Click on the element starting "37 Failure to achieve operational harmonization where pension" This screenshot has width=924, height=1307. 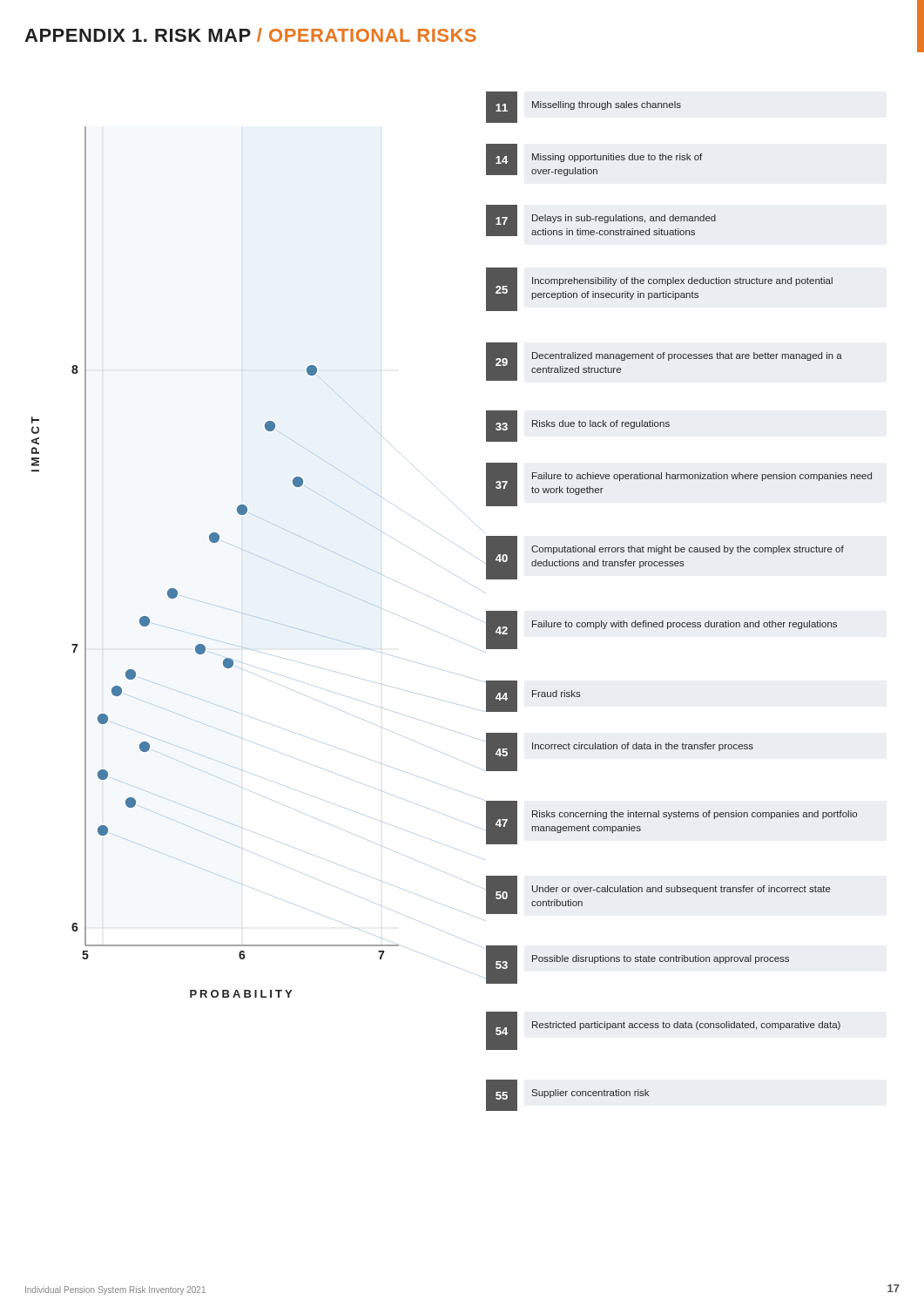[686, 484]
